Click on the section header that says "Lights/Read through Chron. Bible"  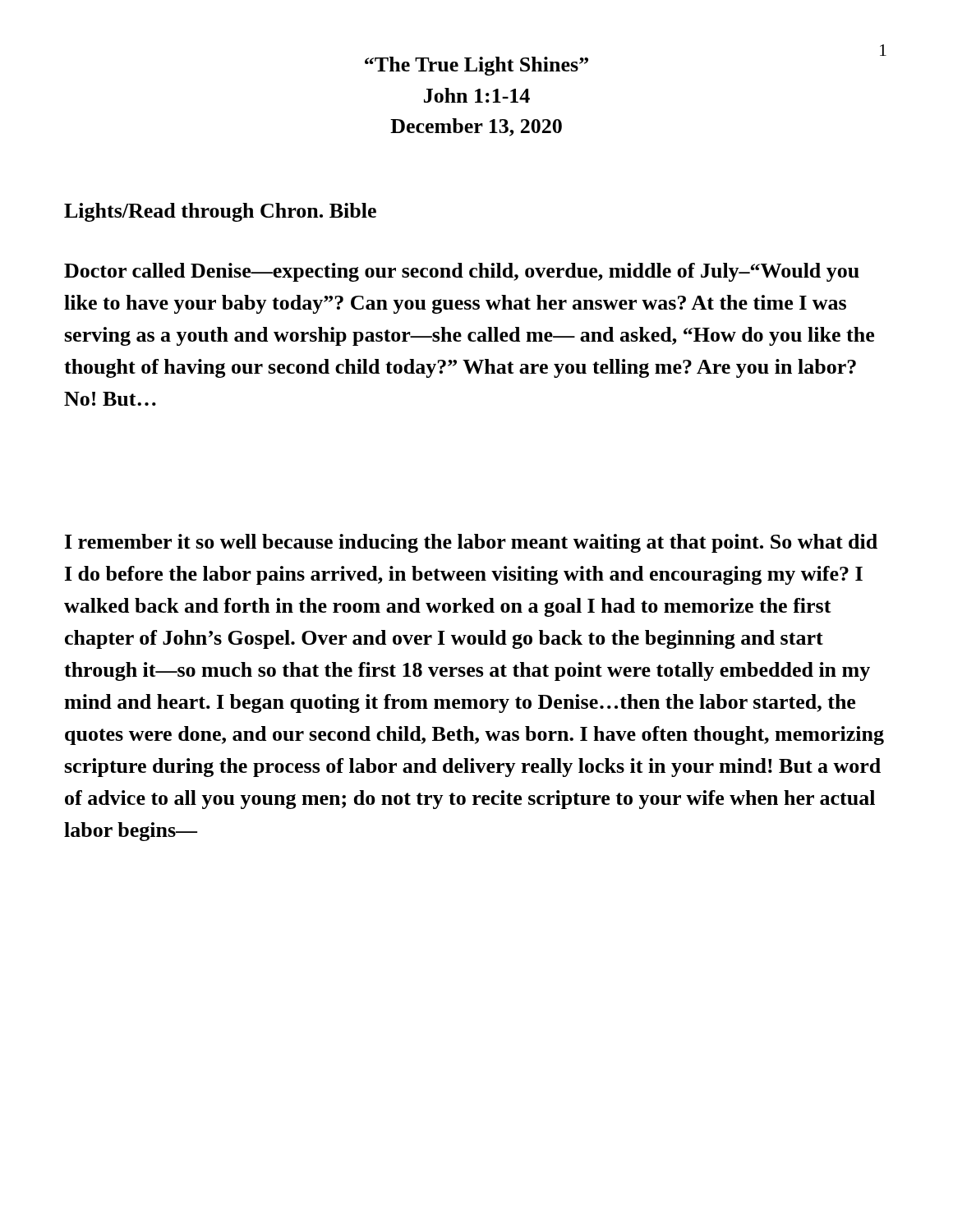click(220, 211)
